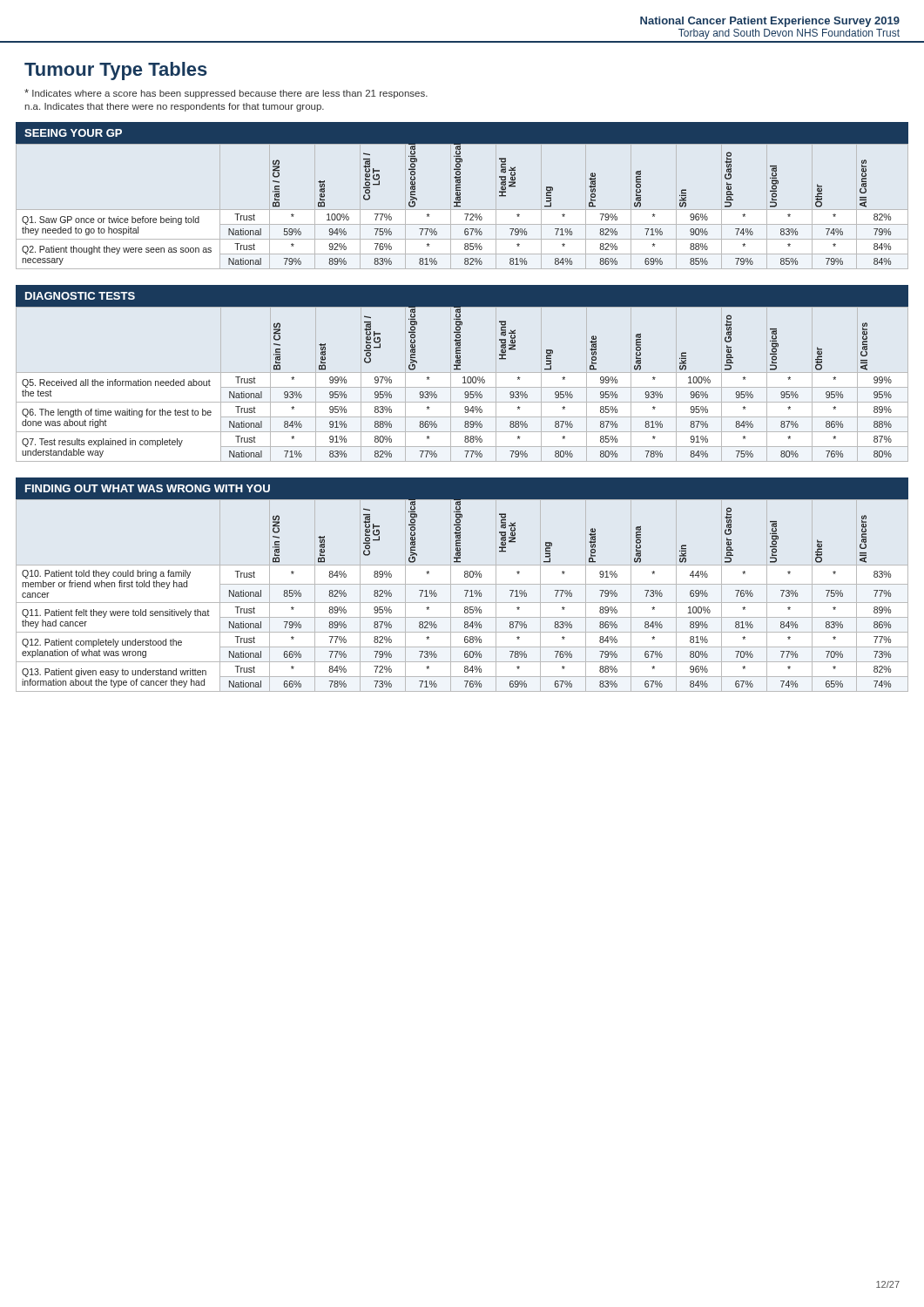Find the list item containing "n.a. Indicates that there were no respondents for"
This screenshot has height=1307, width=924.
[174, 106]
